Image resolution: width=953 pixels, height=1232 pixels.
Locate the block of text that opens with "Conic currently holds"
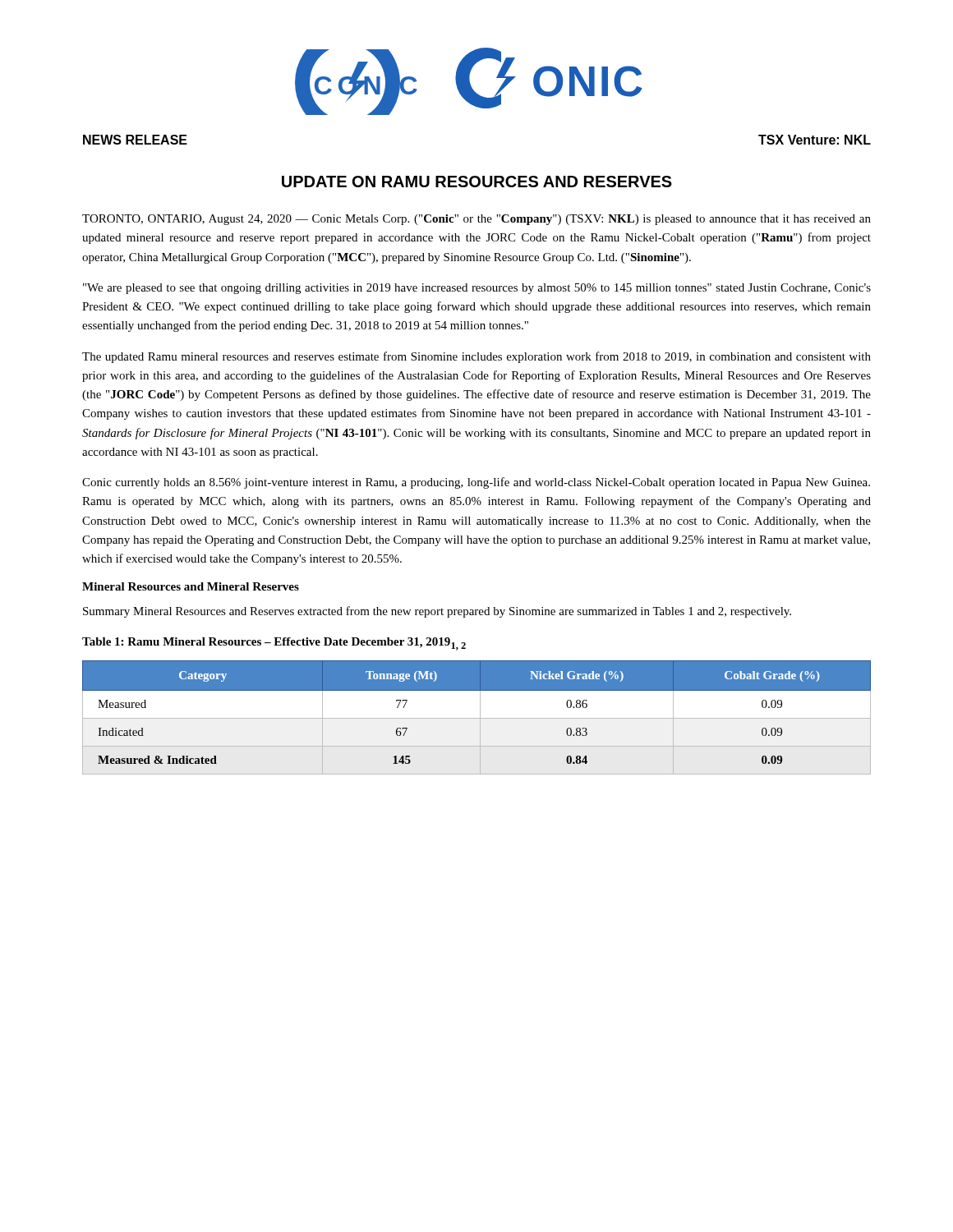click(476, 520)
